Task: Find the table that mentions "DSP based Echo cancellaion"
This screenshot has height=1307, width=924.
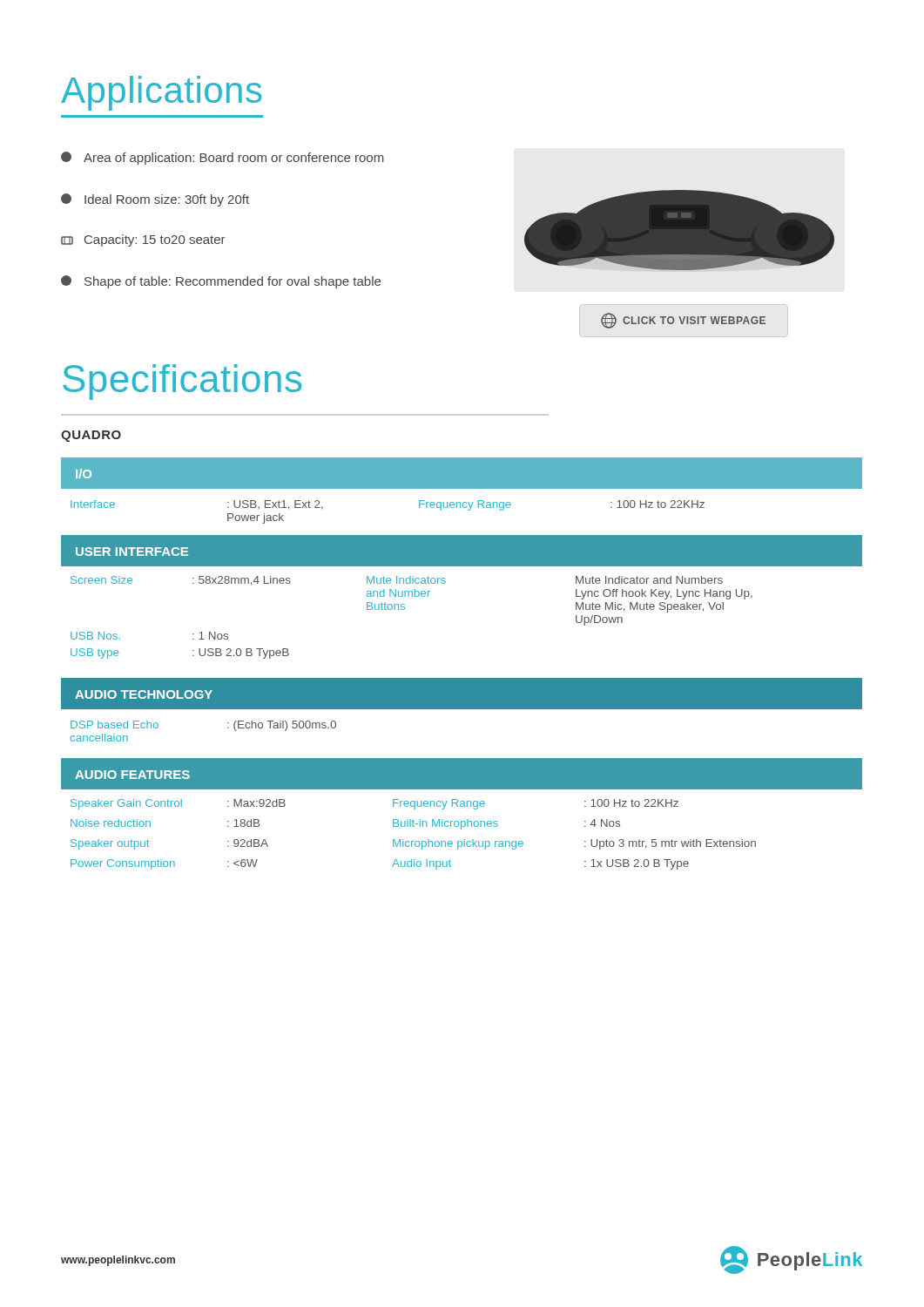Action: tap(462, 716)
